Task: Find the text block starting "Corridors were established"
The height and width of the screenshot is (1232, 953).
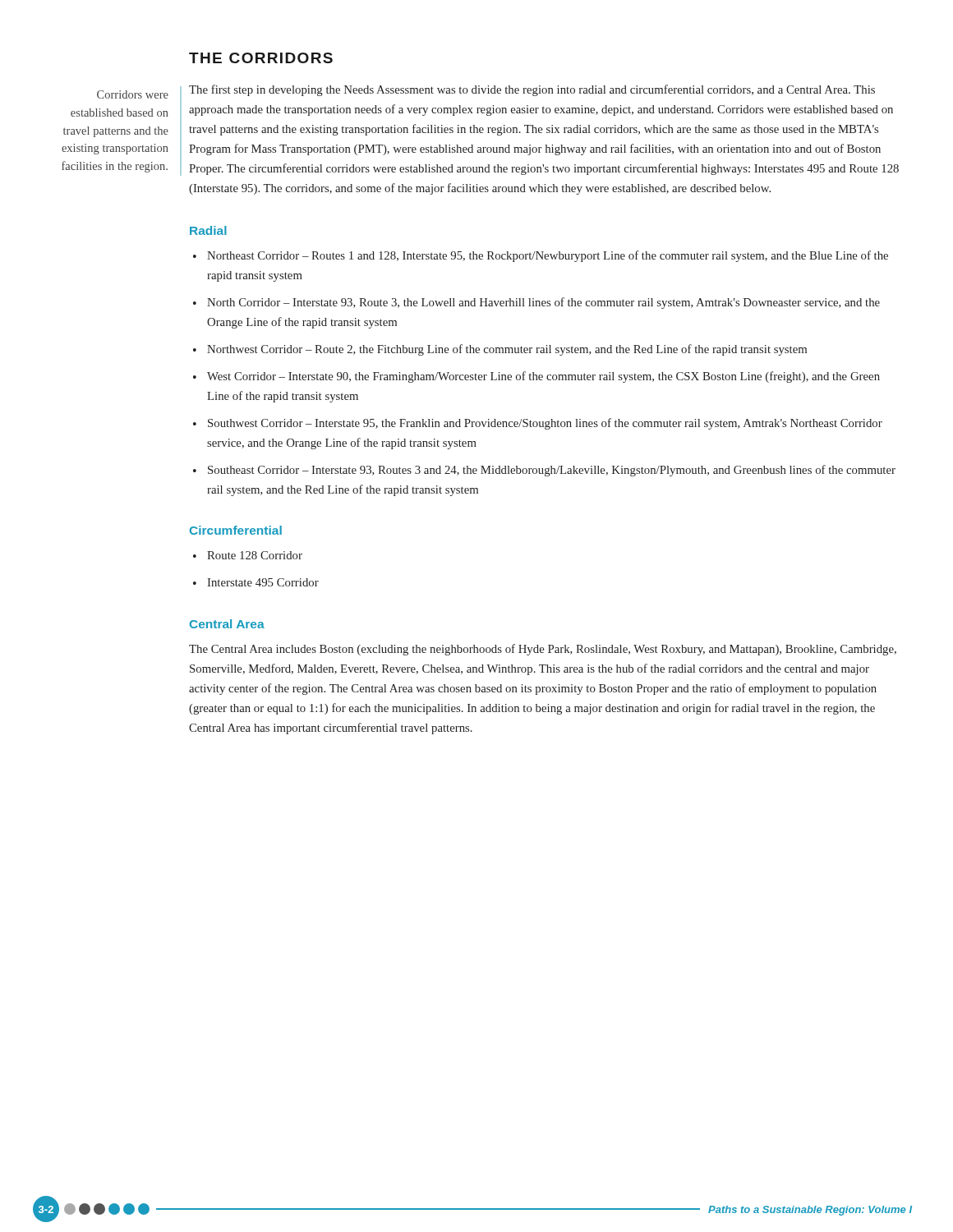Action: (115, 130)
